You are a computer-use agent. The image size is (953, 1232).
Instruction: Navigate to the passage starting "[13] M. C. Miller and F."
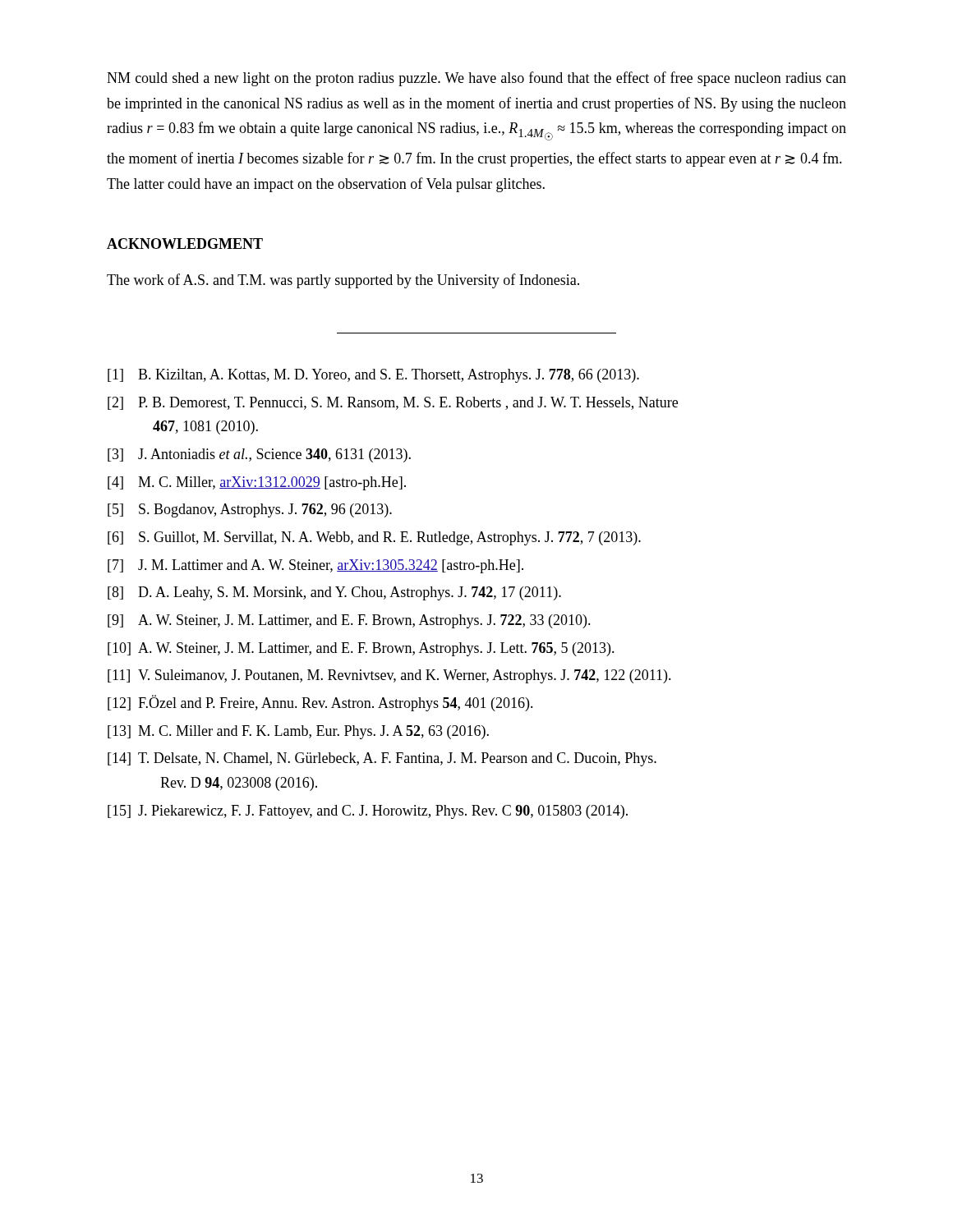pos(476,731)
